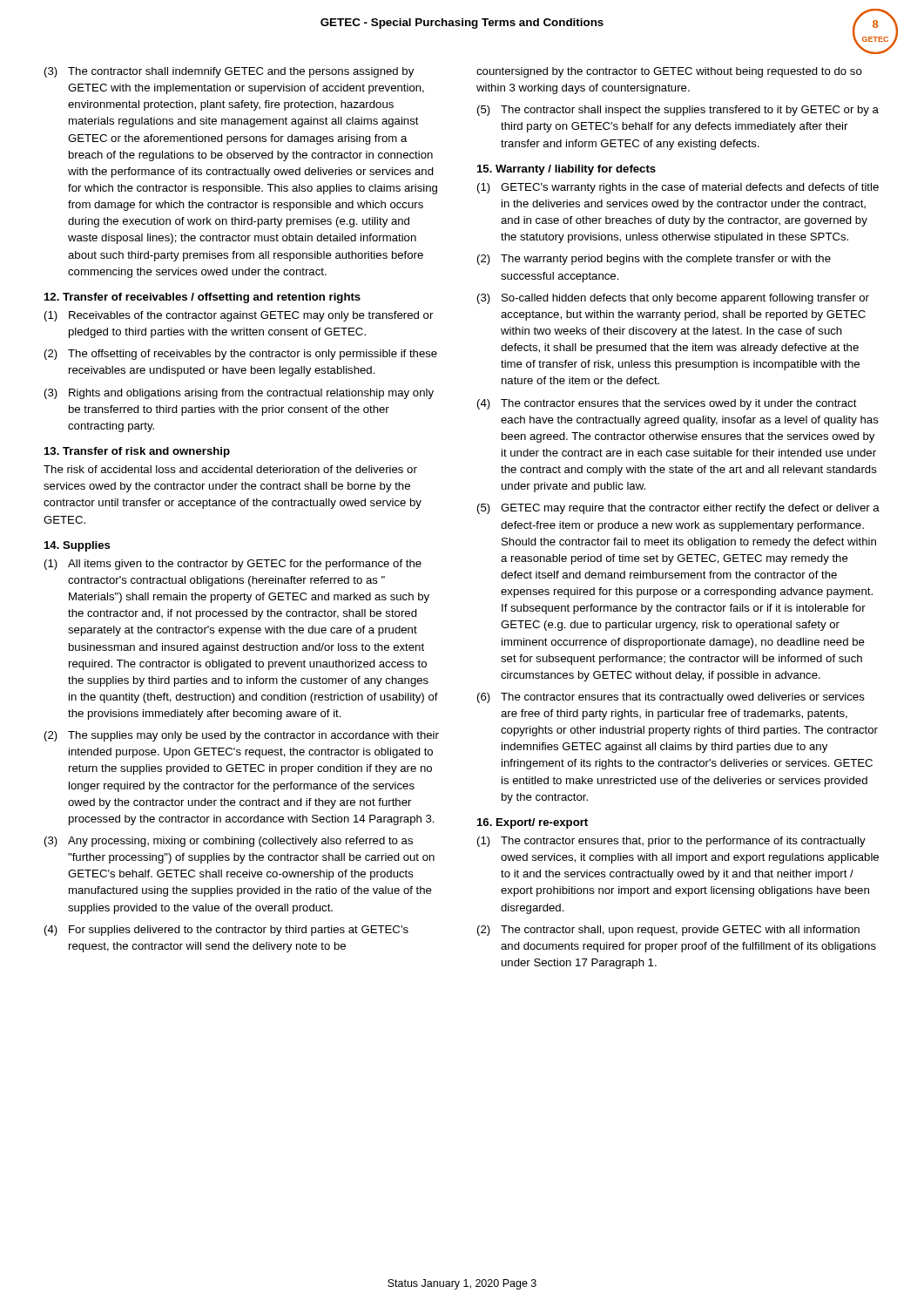The image size is (924, 1307).
Task: Click the passage that begins "(1) The contractor"
Action: coord(678,874)
